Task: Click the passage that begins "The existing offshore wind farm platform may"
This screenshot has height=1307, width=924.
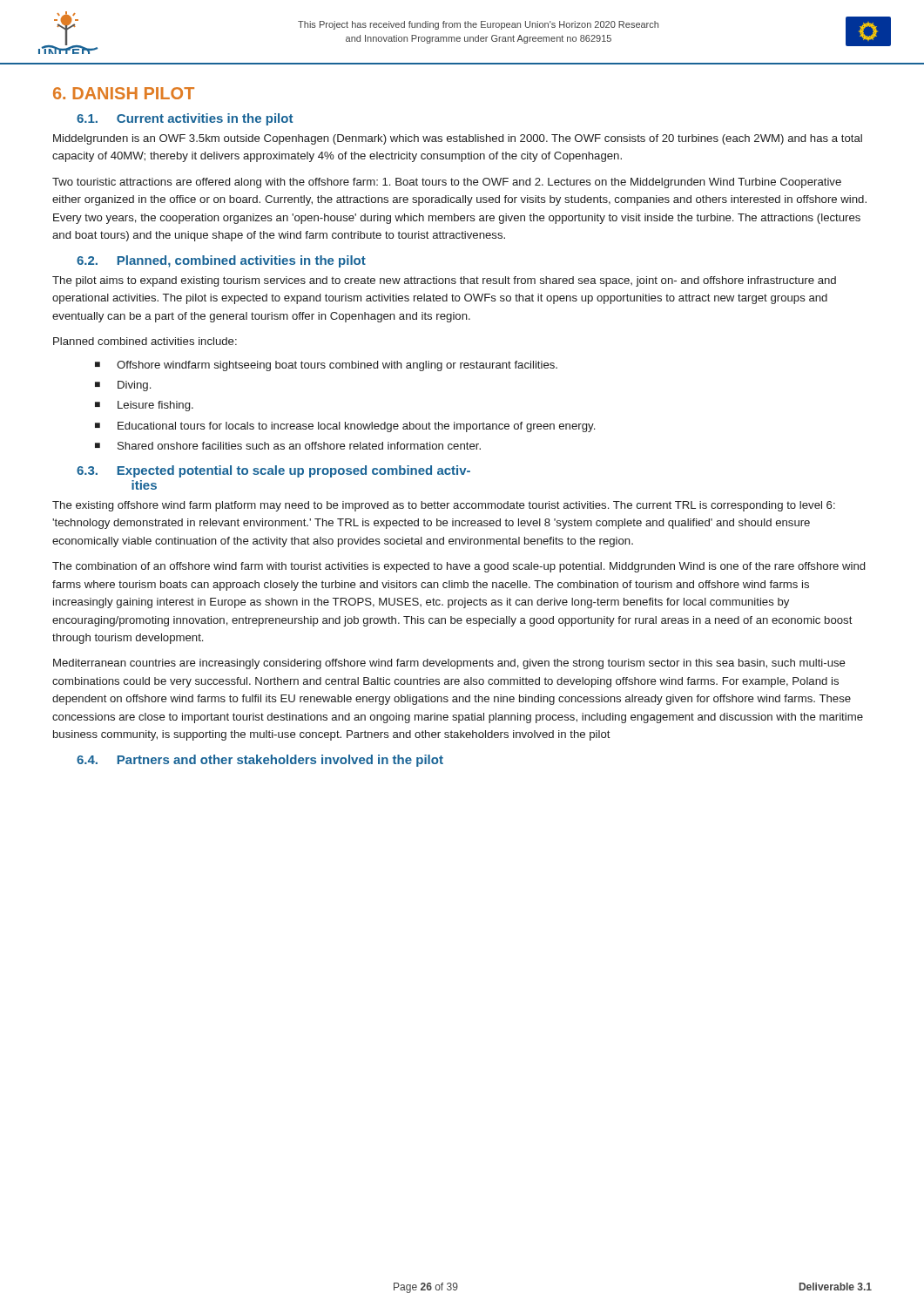Action: click(462, 523)
